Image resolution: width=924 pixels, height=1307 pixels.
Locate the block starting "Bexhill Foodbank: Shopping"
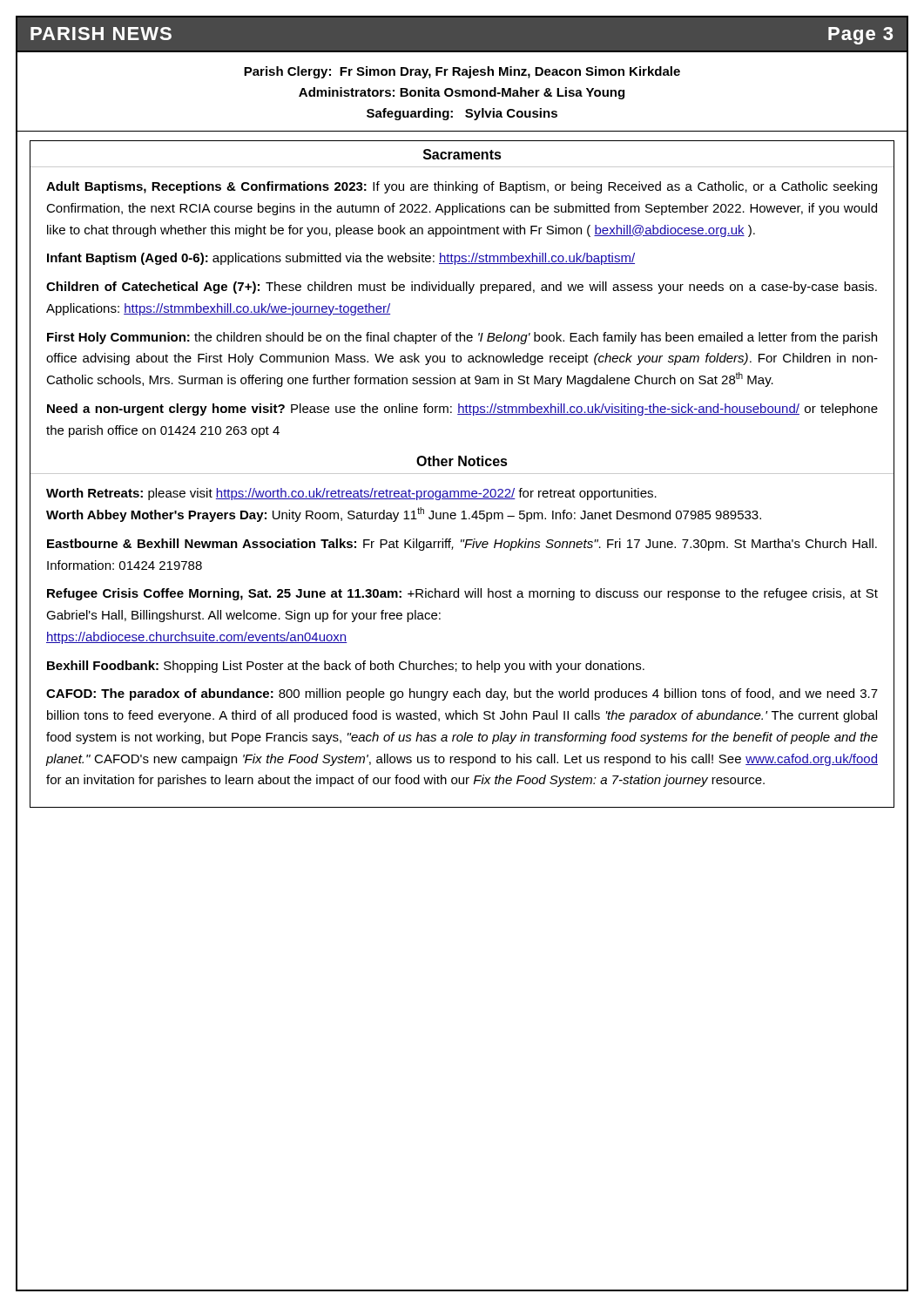346,665
